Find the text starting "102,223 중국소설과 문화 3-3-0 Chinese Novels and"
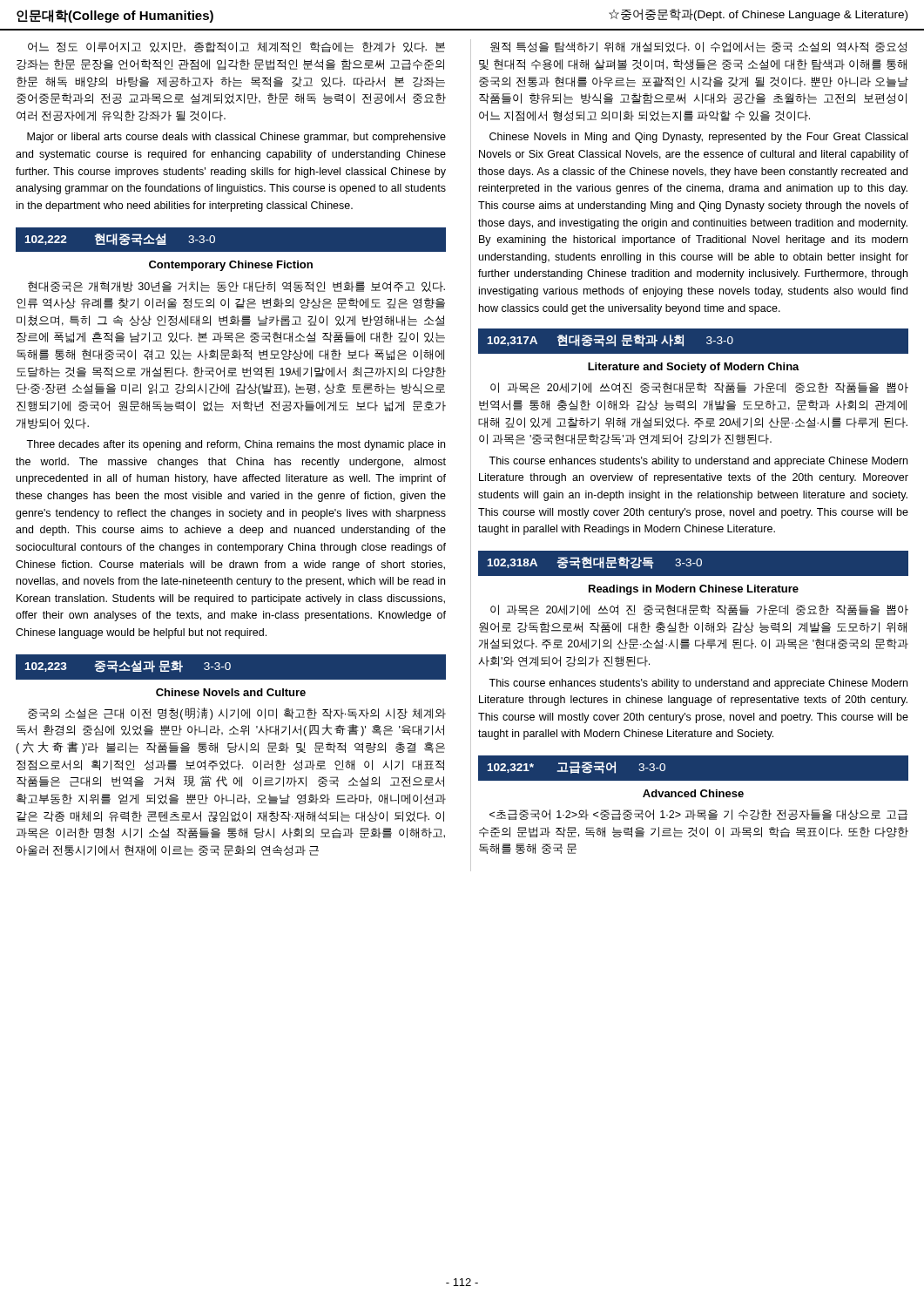The image size is (924, 1307). click(x=231, y=757)
